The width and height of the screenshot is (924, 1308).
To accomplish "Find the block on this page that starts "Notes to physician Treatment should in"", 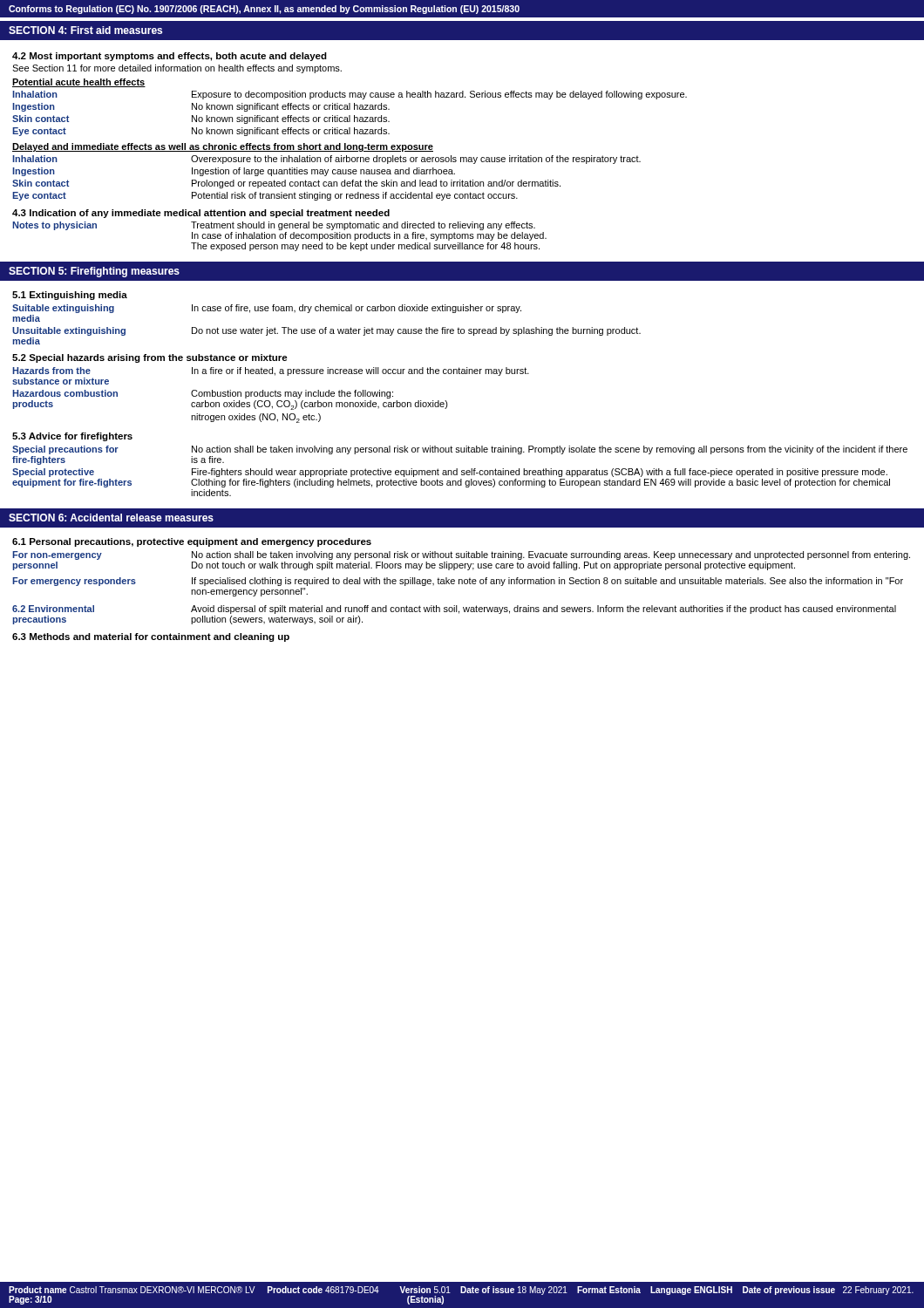I will point(462,235).
